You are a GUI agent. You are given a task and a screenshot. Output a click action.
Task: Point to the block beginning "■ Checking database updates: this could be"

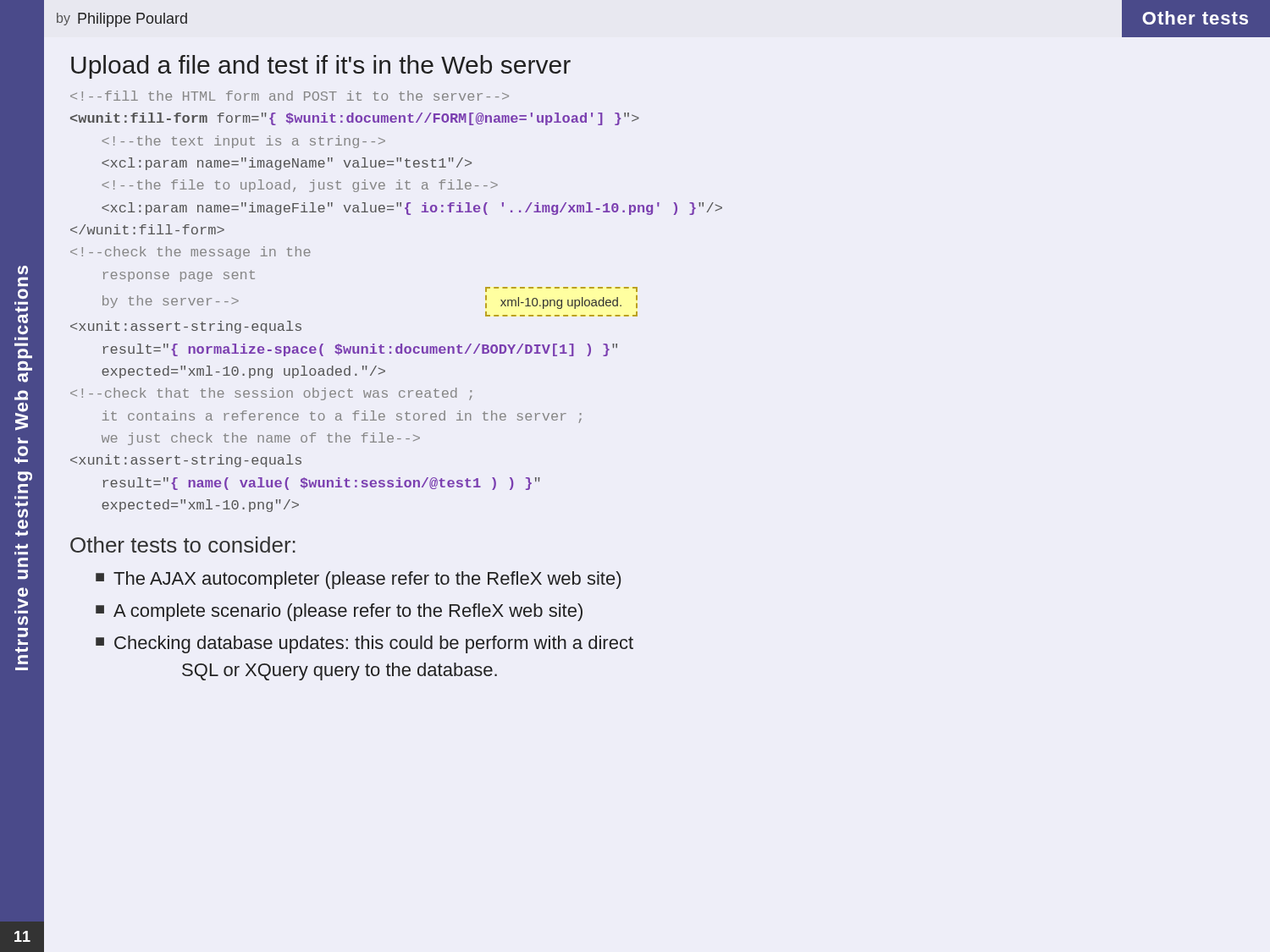(x=364, y=657)
